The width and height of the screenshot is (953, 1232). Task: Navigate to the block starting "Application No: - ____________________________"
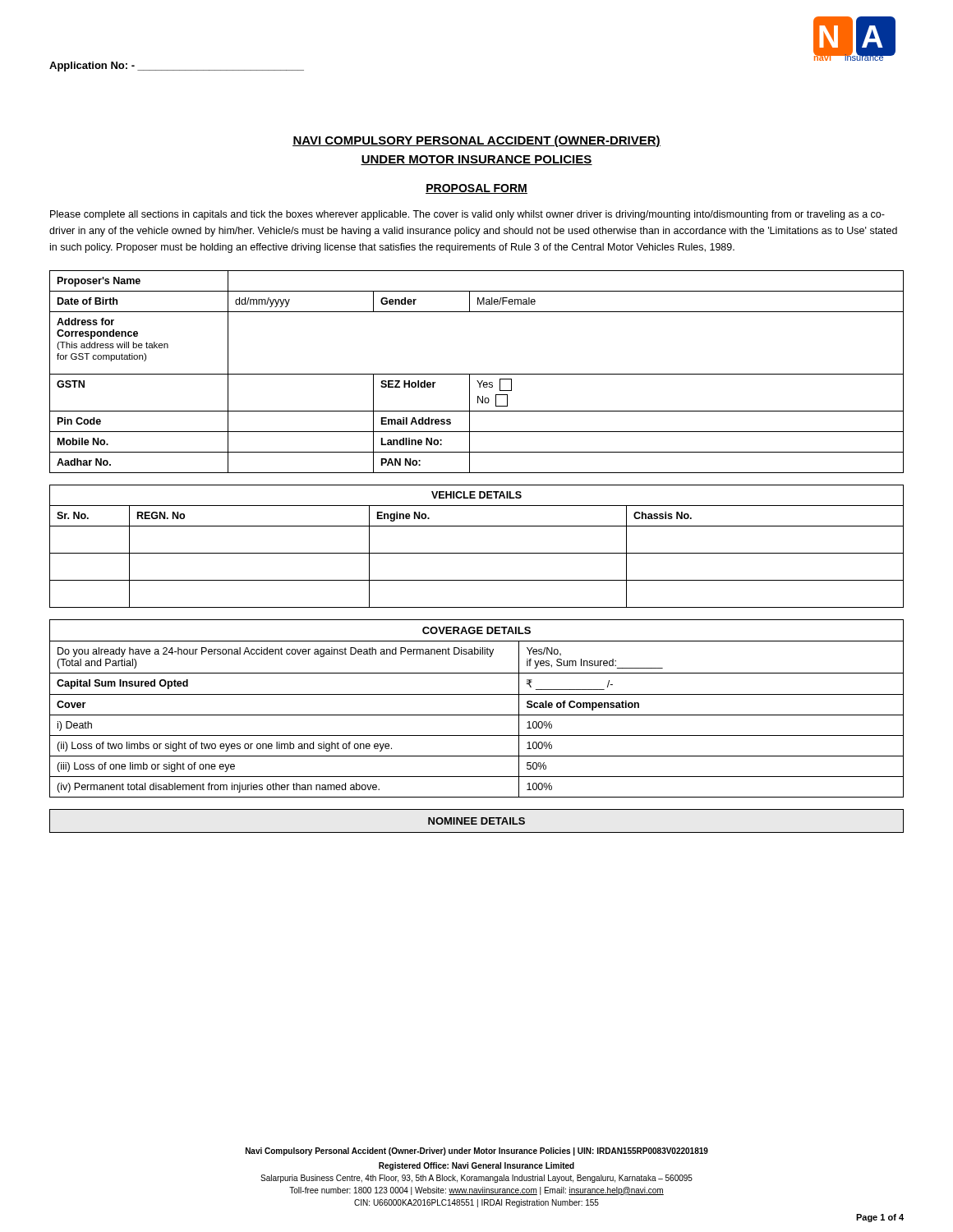(x=177, y=65)
